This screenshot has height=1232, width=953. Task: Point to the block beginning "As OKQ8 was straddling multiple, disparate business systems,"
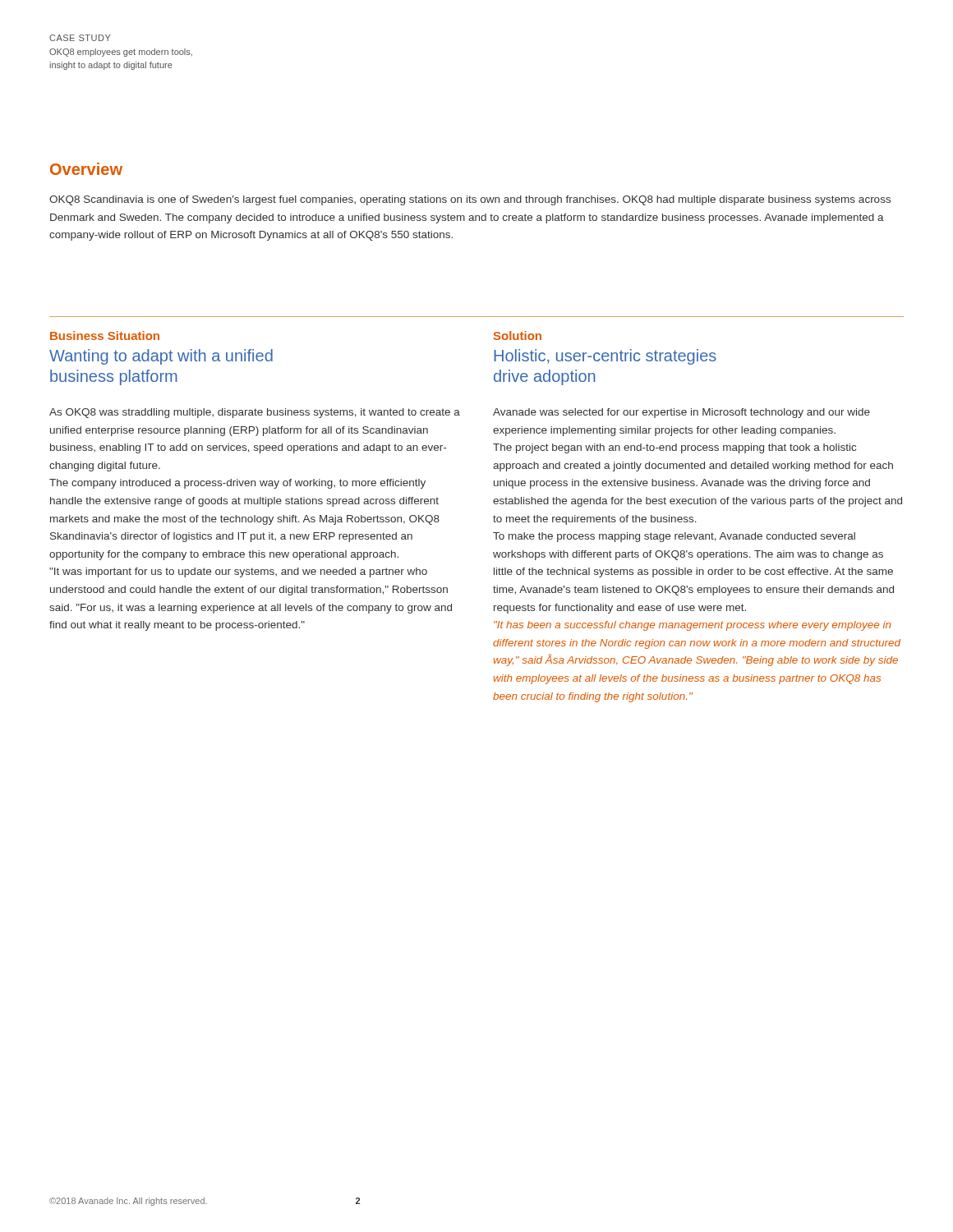pyautogui.click(x=255, y=439)
